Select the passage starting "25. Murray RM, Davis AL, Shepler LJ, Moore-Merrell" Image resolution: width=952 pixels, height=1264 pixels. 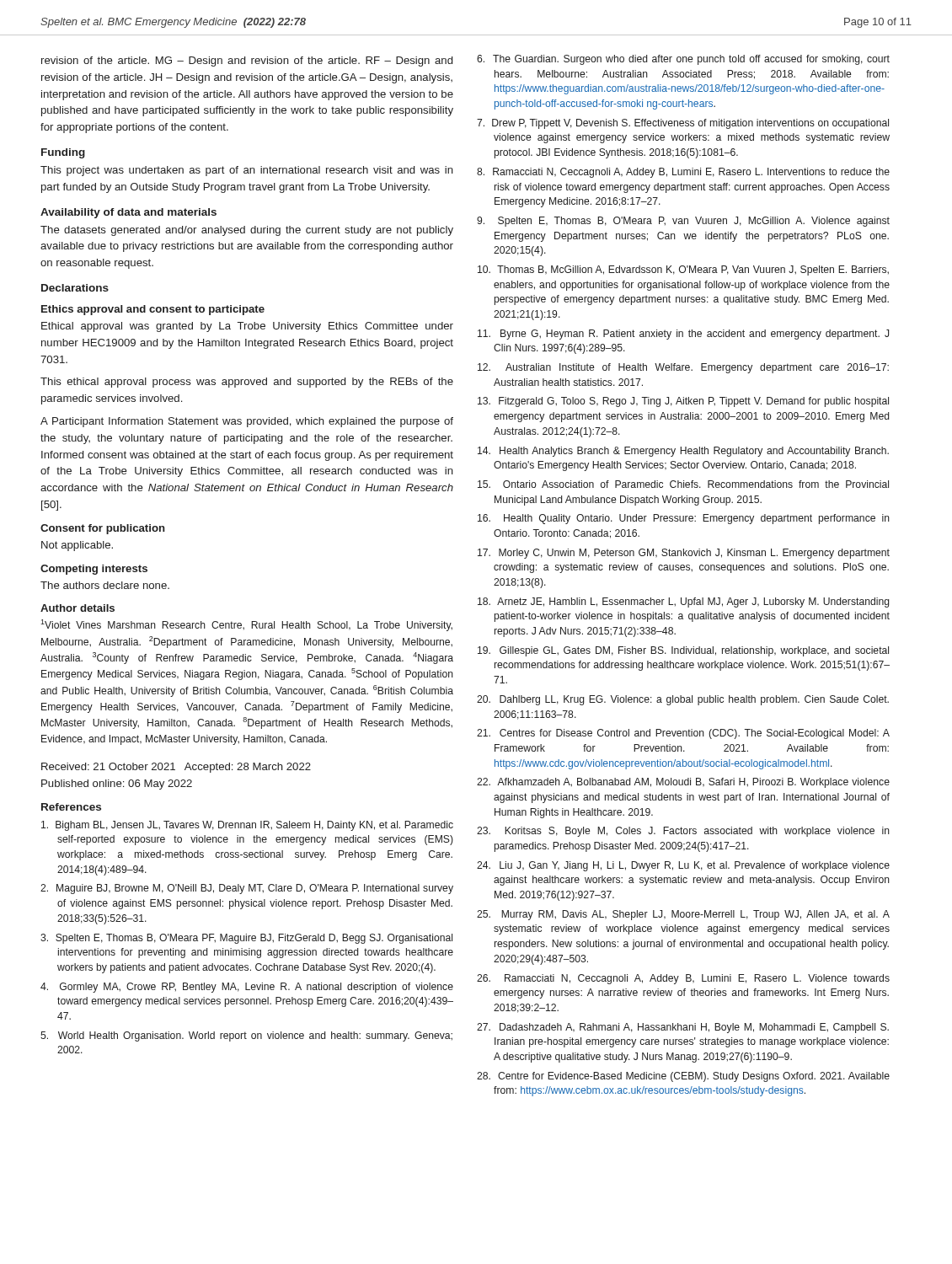tap(683, 936)
